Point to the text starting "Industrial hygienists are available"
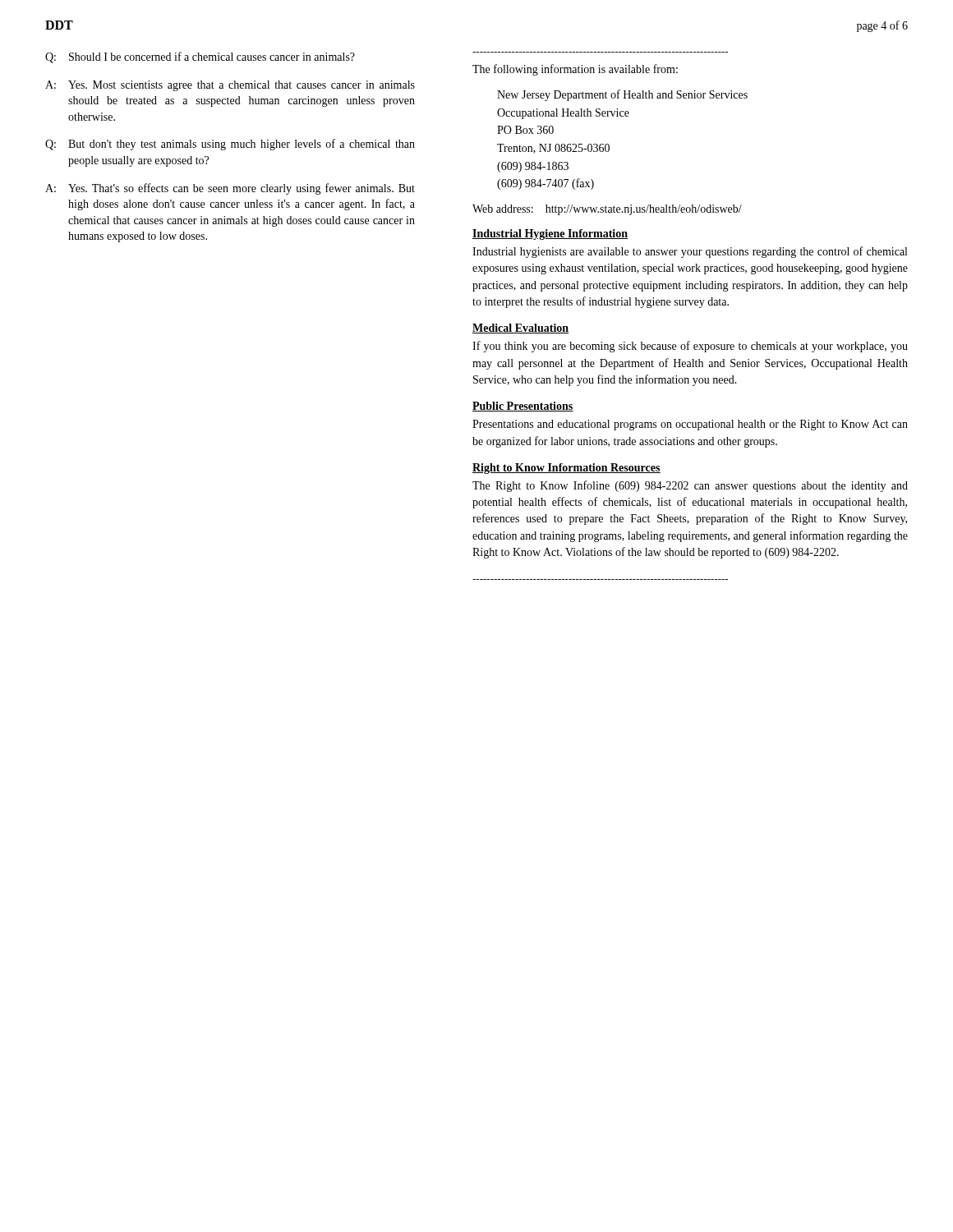This screenshot has width=953, height=1232. click(x=690, y=277)
